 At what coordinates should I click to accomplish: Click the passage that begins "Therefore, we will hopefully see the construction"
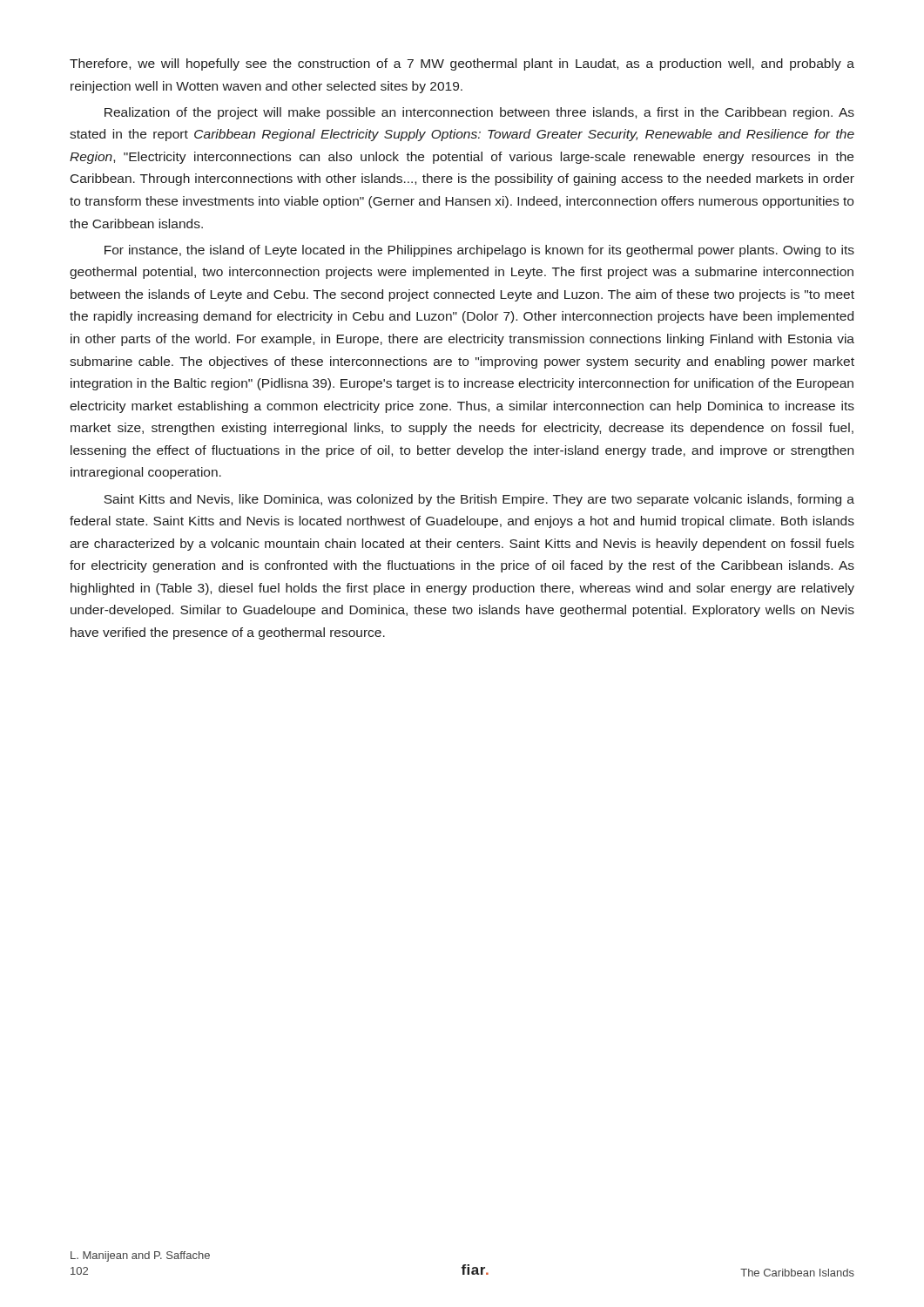pyautogui.click(x=462, y=74)
